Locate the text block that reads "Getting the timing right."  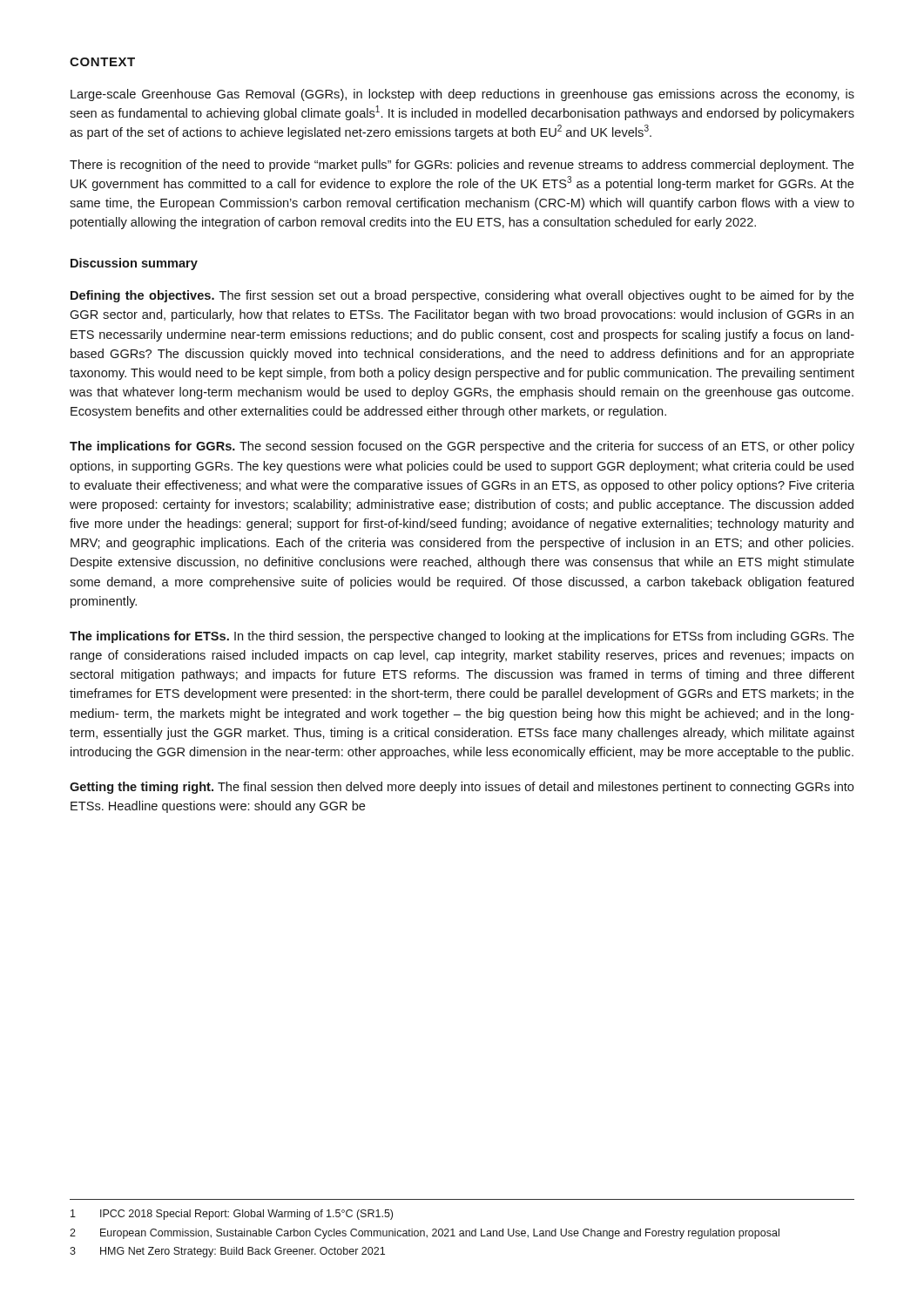462,797
